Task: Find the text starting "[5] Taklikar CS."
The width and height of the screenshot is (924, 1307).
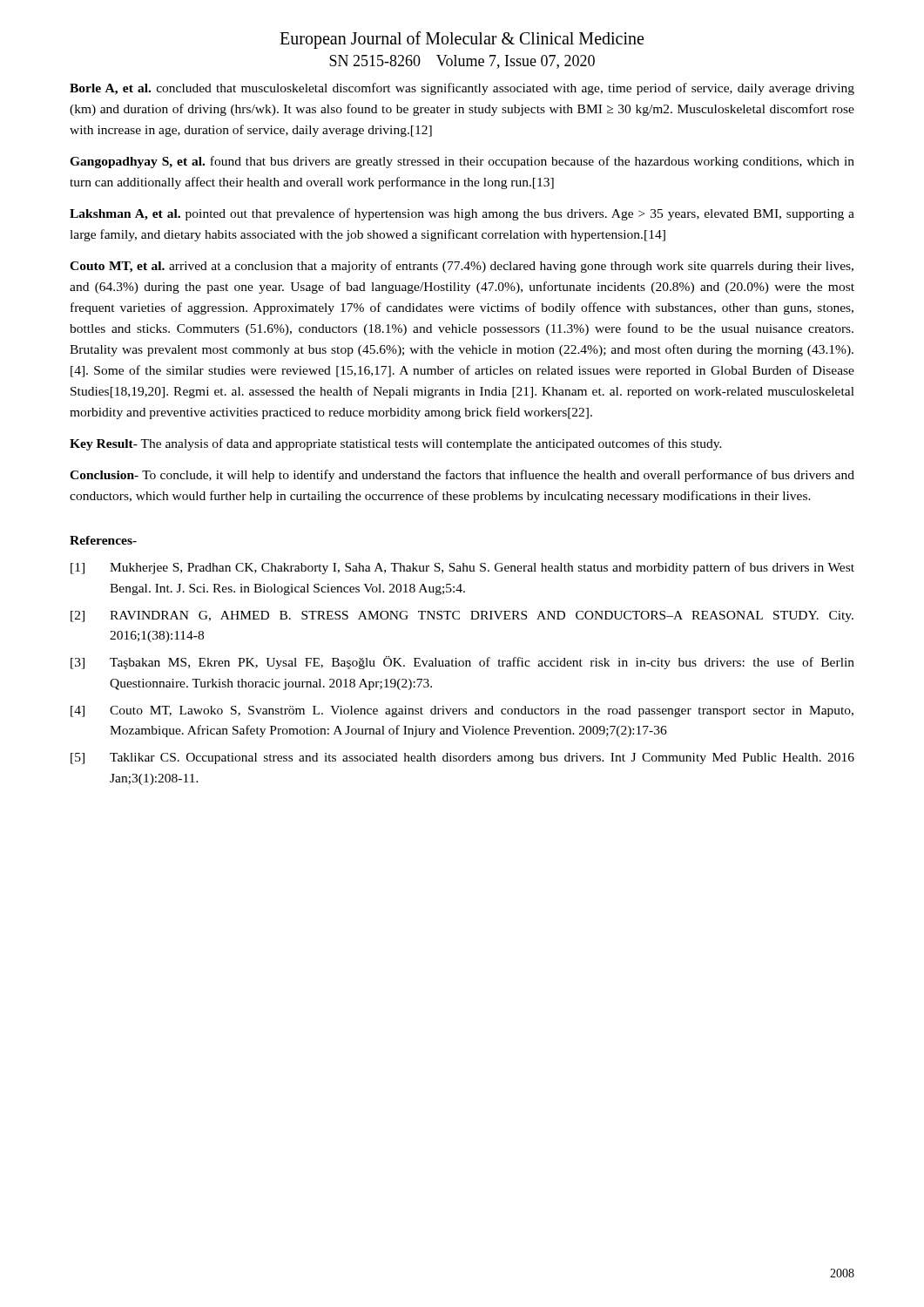Action: (462, 767)
